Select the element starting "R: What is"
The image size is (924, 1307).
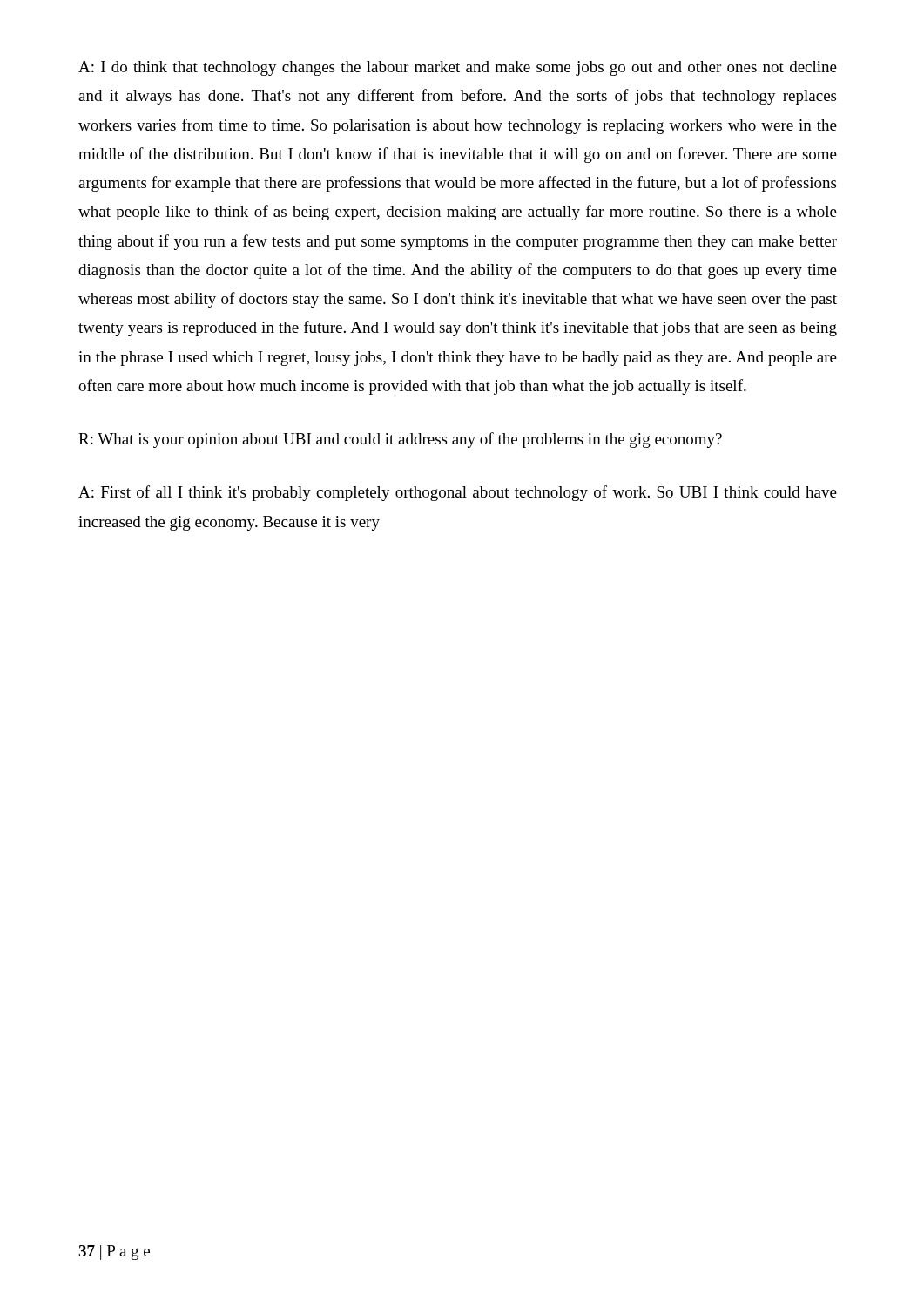click(400, 439)
